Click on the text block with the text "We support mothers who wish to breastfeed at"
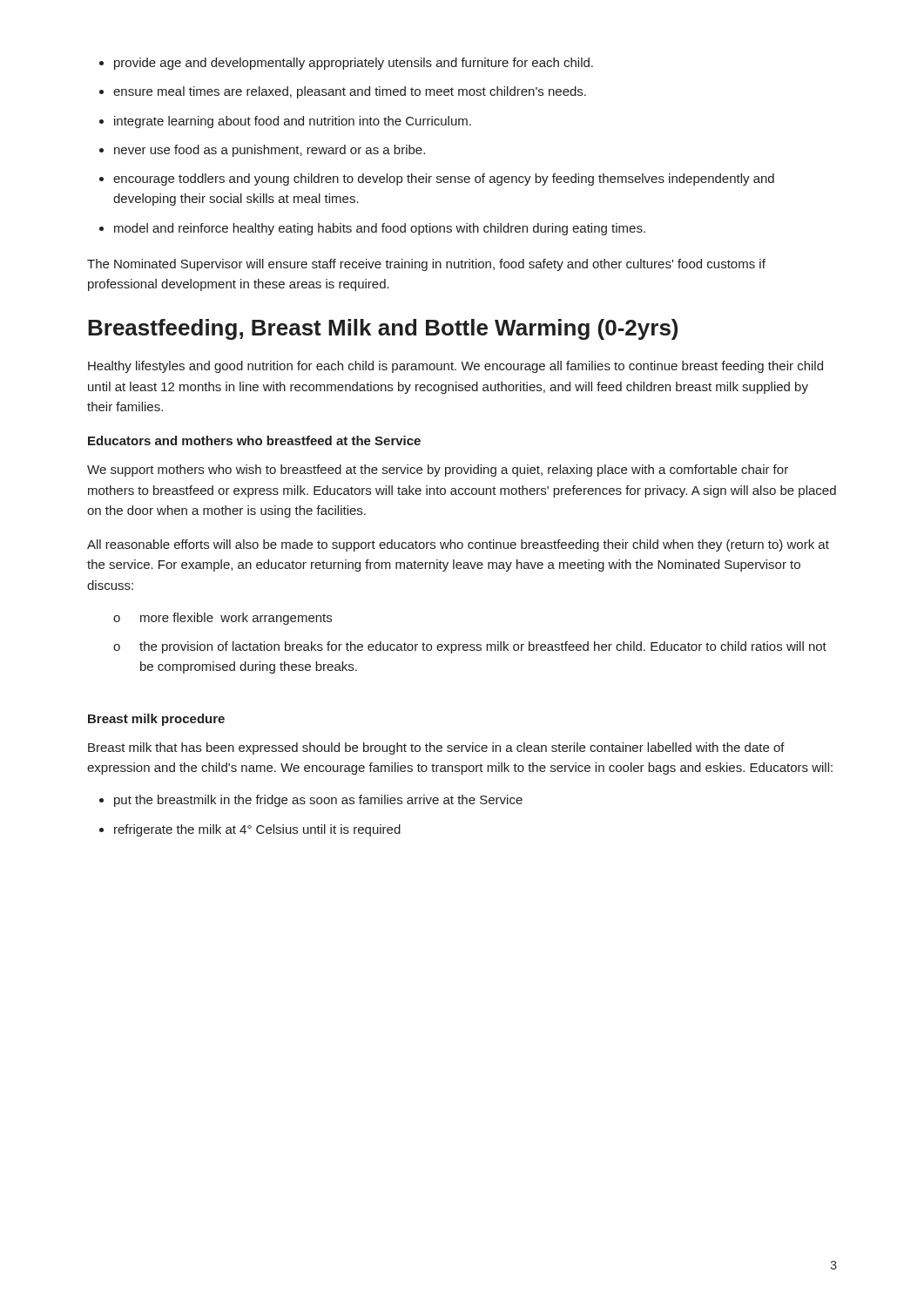Screen dimensions: 1307x924 point(462,490)
